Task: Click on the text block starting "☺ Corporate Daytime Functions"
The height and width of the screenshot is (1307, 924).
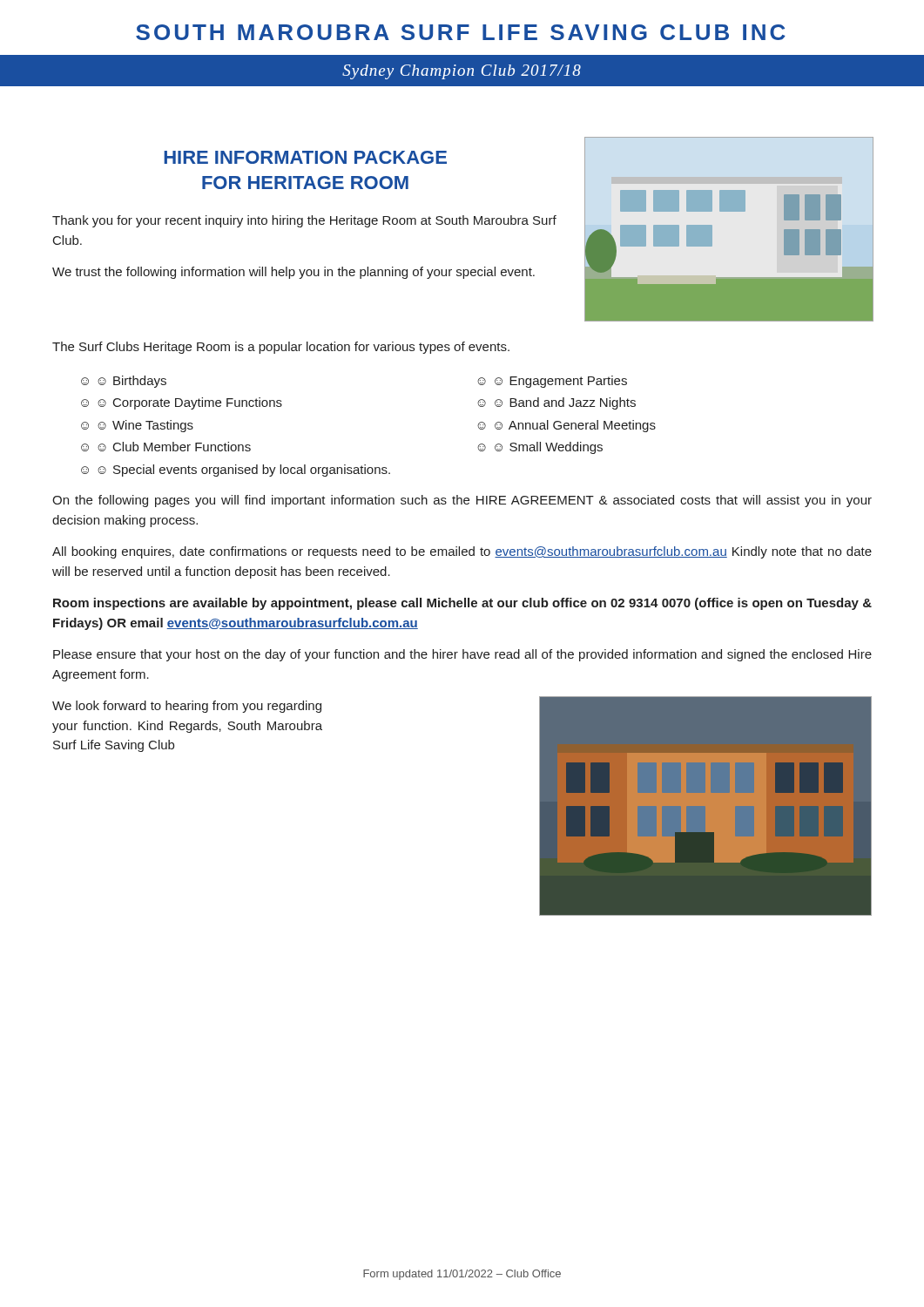Action: tap(189, 402)
